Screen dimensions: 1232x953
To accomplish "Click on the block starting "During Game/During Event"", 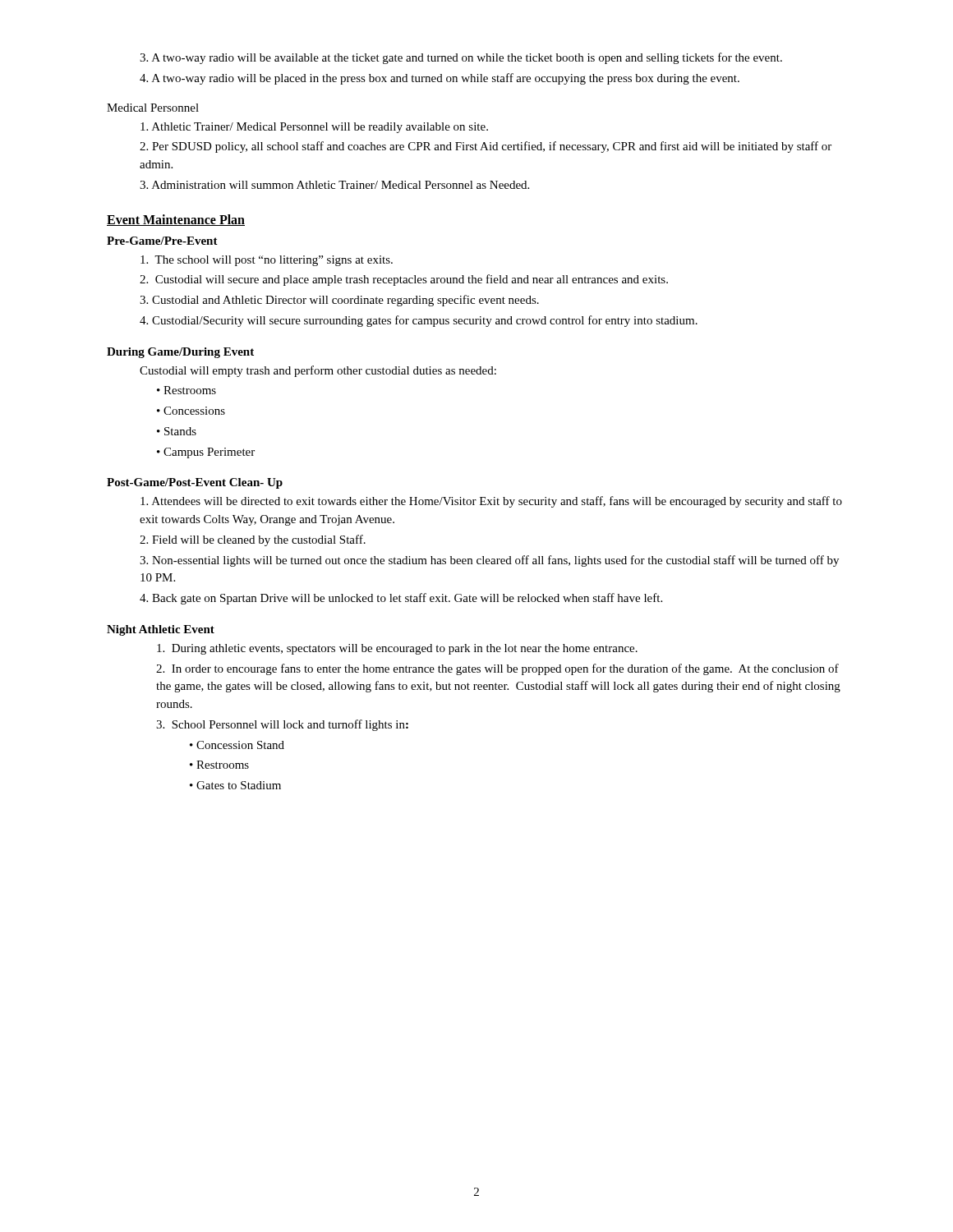I will (x=180, y=351).
